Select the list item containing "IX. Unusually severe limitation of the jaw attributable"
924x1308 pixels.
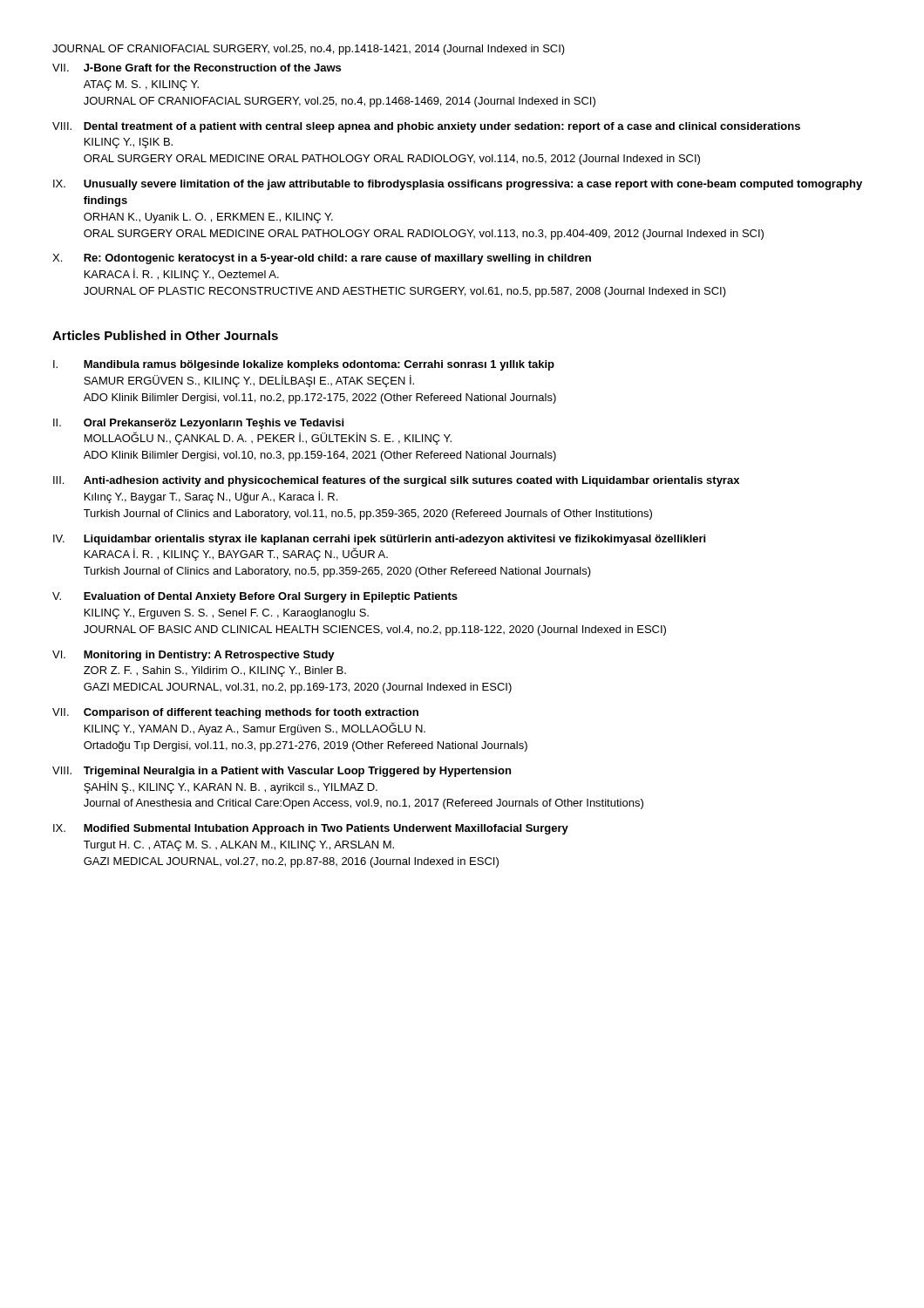[x=458, y=185]
